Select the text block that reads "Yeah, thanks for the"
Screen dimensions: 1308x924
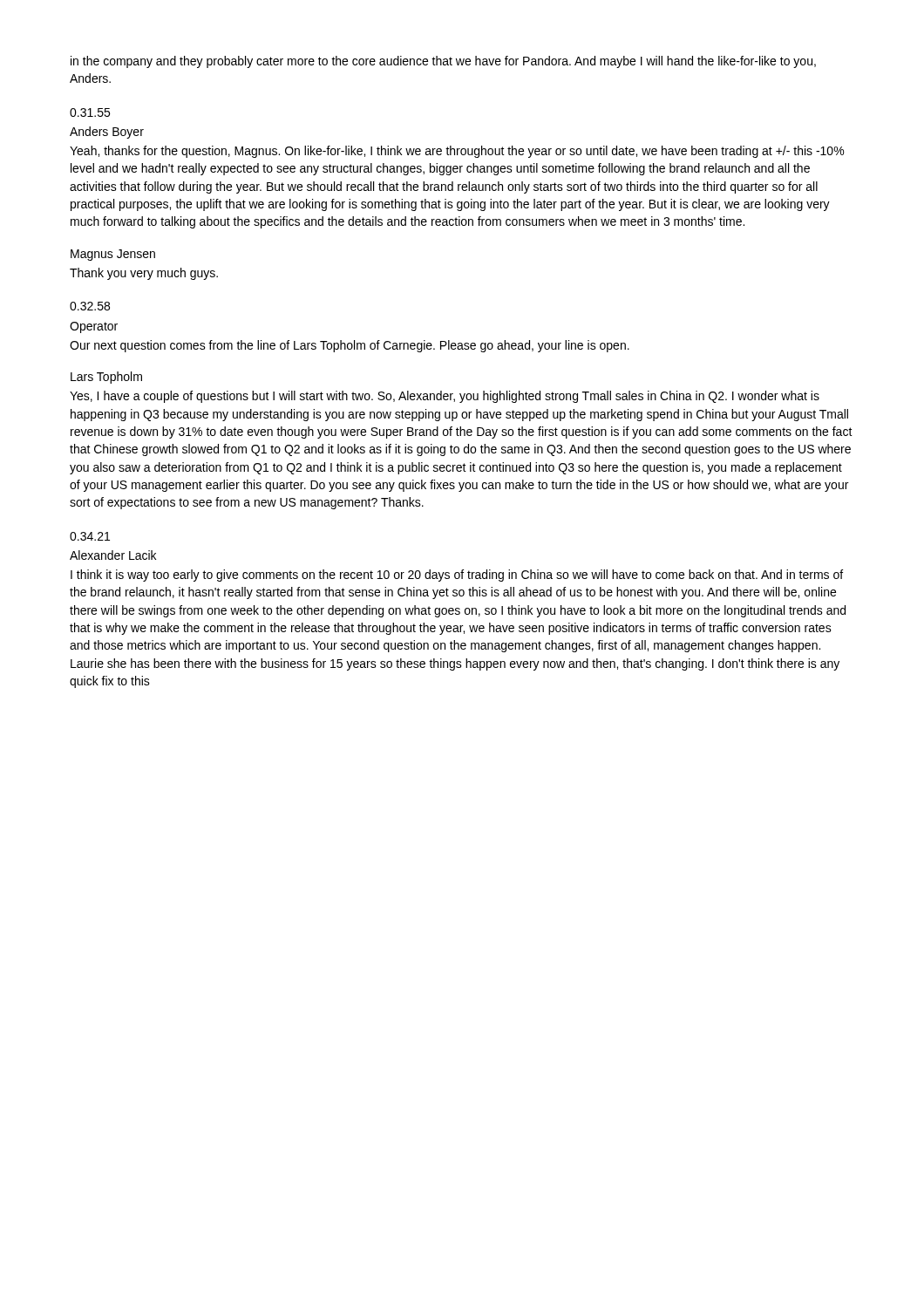click(457, 186)
